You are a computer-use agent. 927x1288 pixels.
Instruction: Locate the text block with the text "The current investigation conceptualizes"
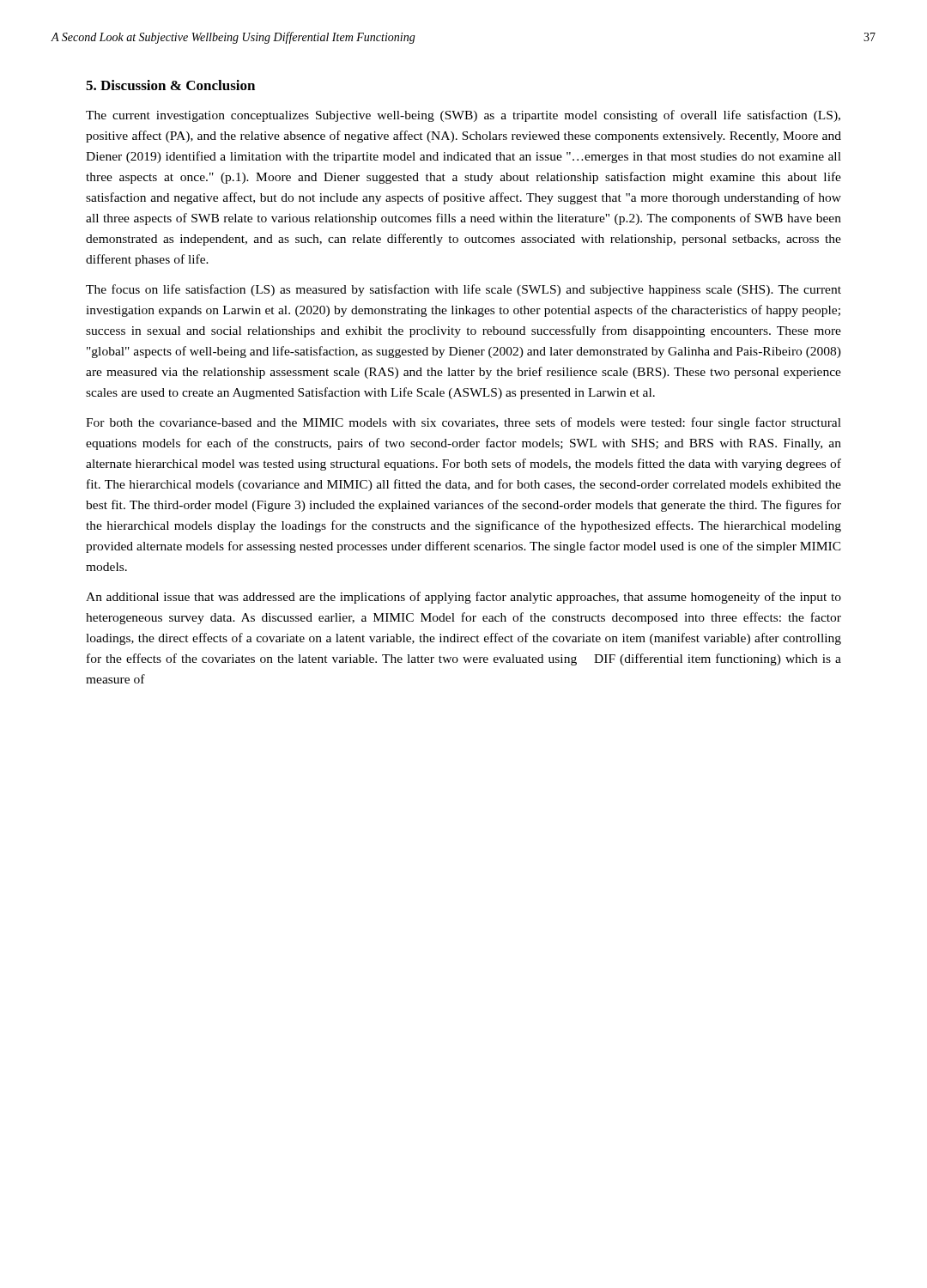pos(464,187)
